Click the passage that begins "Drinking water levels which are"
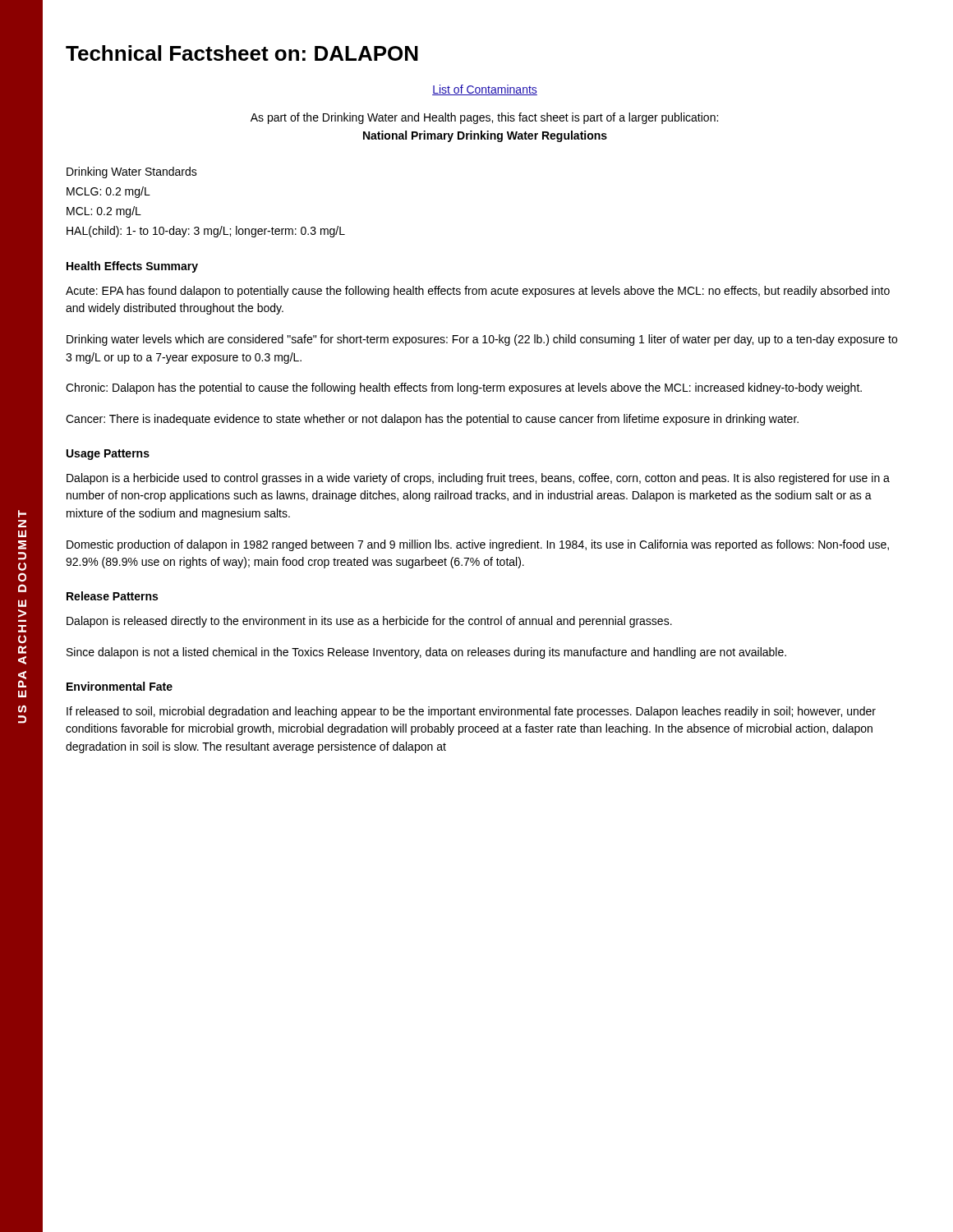953x1232 pixels. (482, 348)
